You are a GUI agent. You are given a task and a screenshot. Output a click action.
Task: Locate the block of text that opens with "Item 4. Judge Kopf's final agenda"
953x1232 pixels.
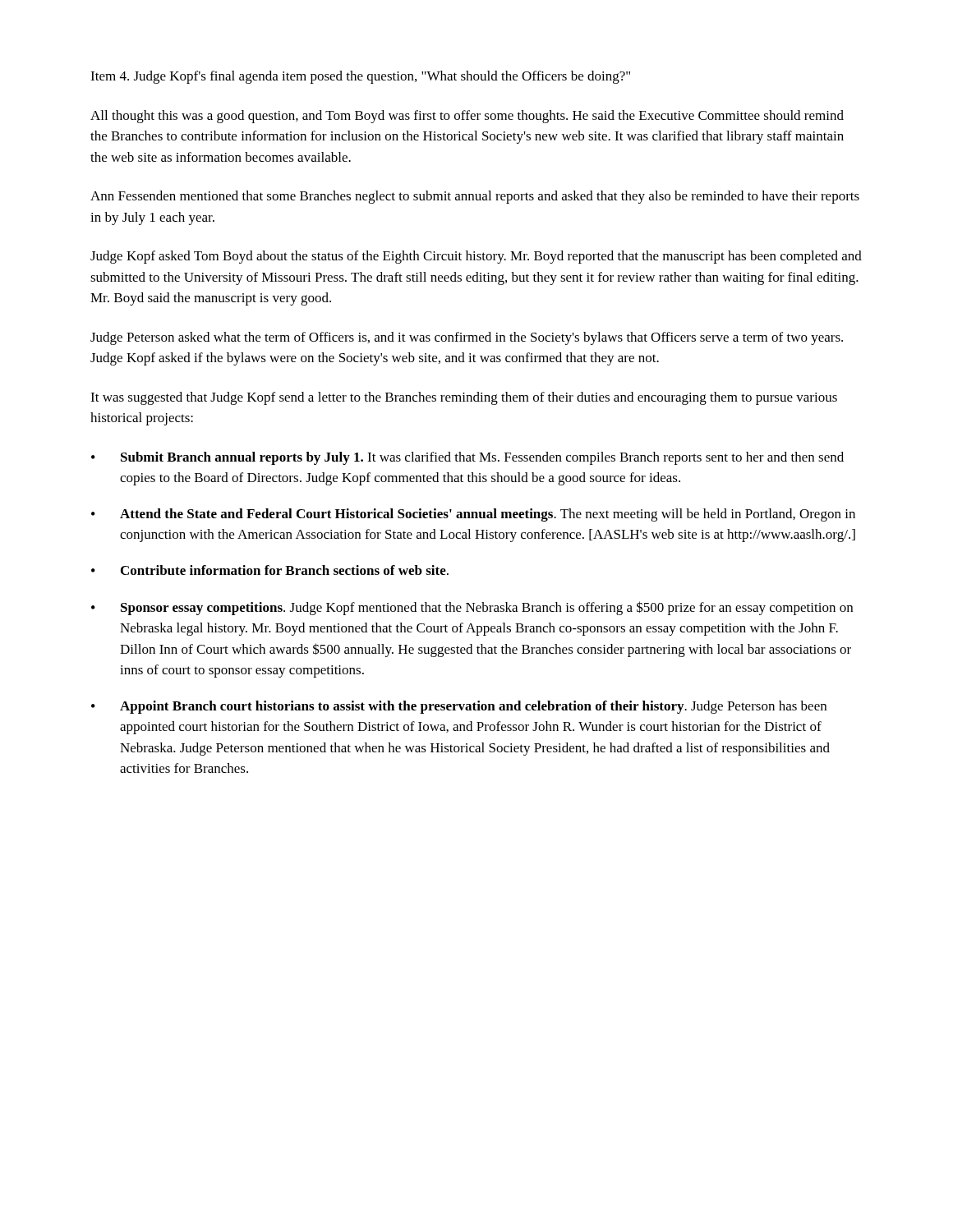[x=361, y=76]
